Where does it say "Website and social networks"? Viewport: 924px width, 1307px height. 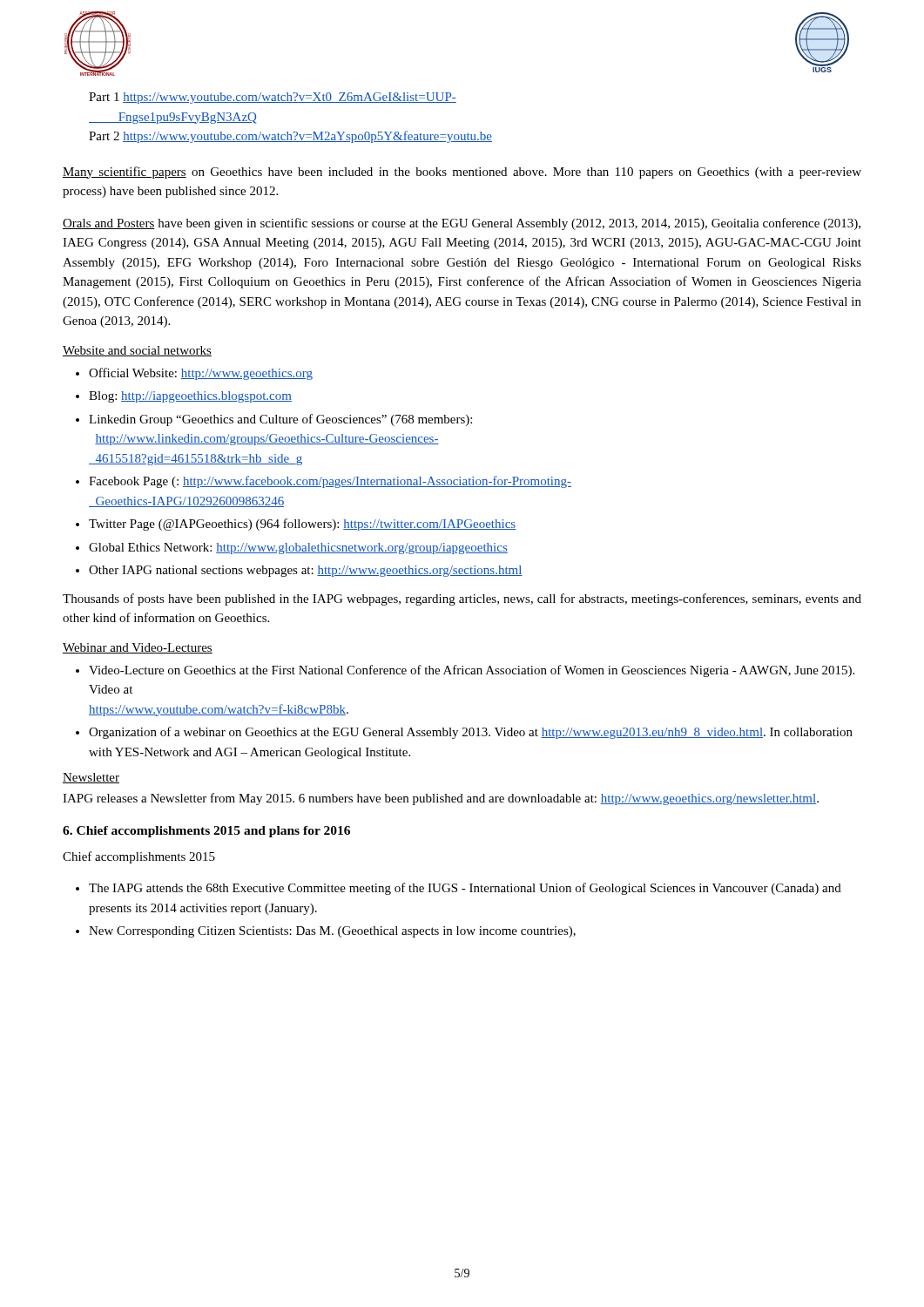[137, 350]
